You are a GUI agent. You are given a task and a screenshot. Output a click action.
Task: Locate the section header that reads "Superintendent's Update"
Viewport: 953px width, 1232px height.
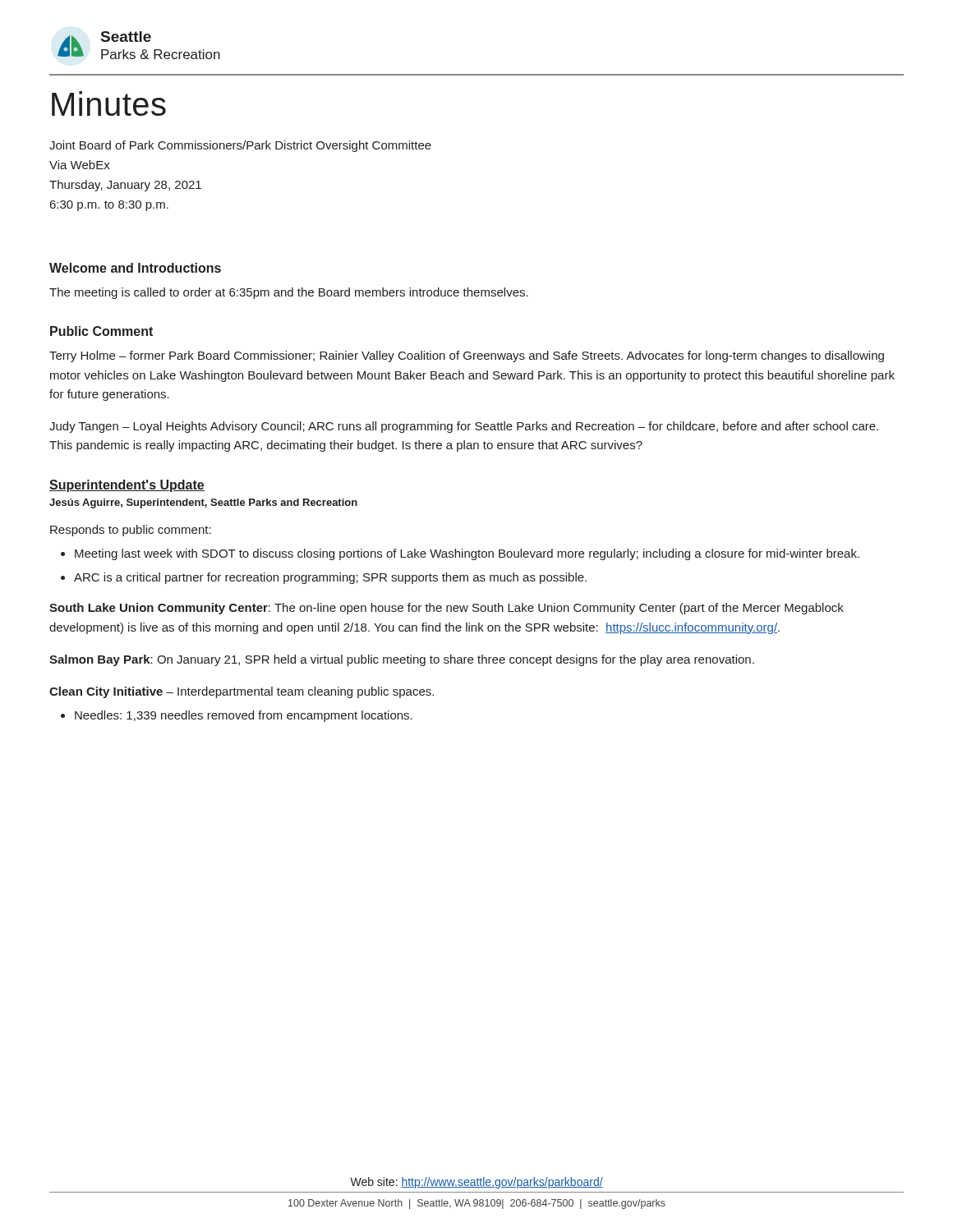pyautogui.click(x=127, y=485)
